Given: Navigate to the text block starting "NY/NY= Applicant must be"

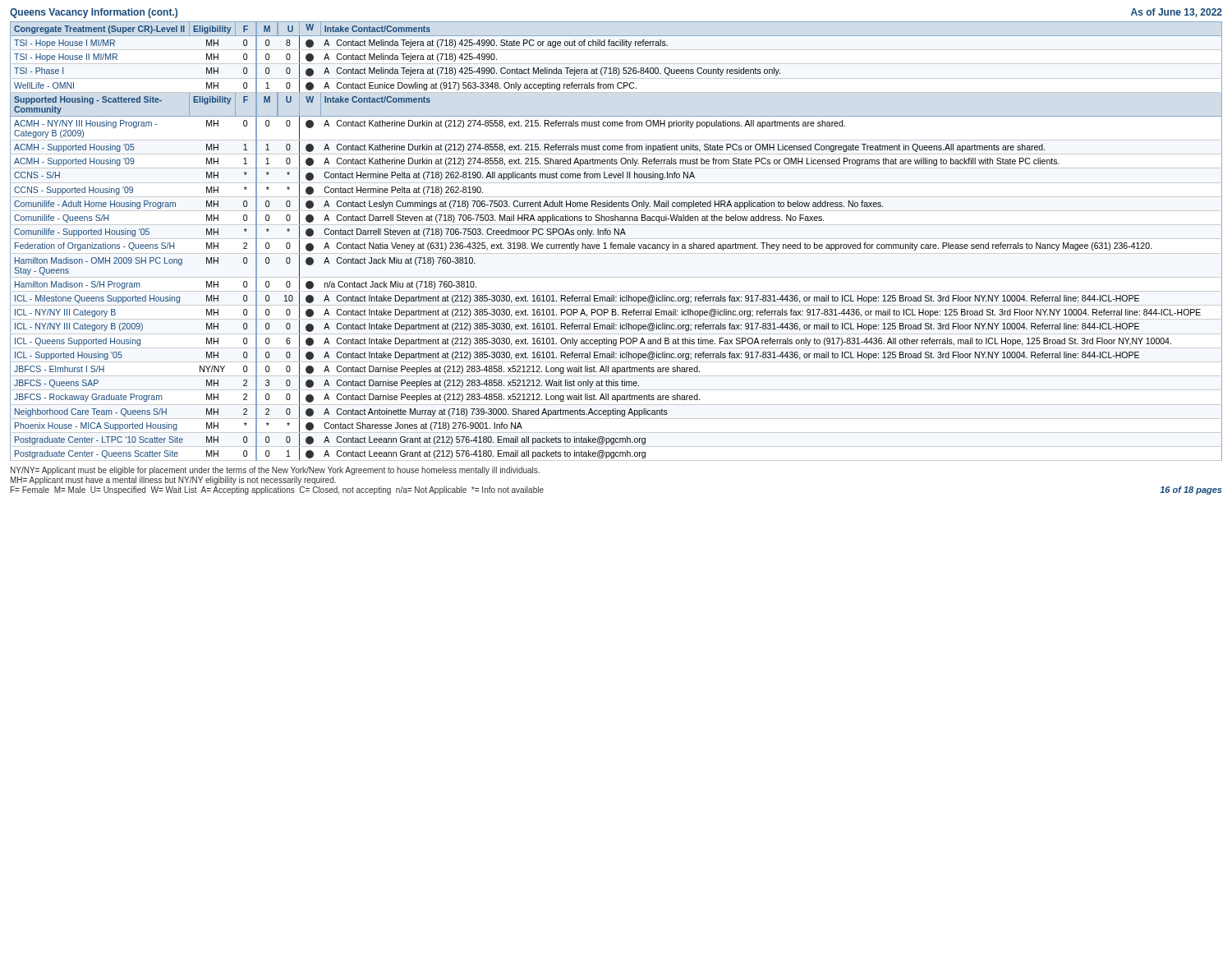Looking at the screenshot, I should pyautogui.click(x=275, y=471).
